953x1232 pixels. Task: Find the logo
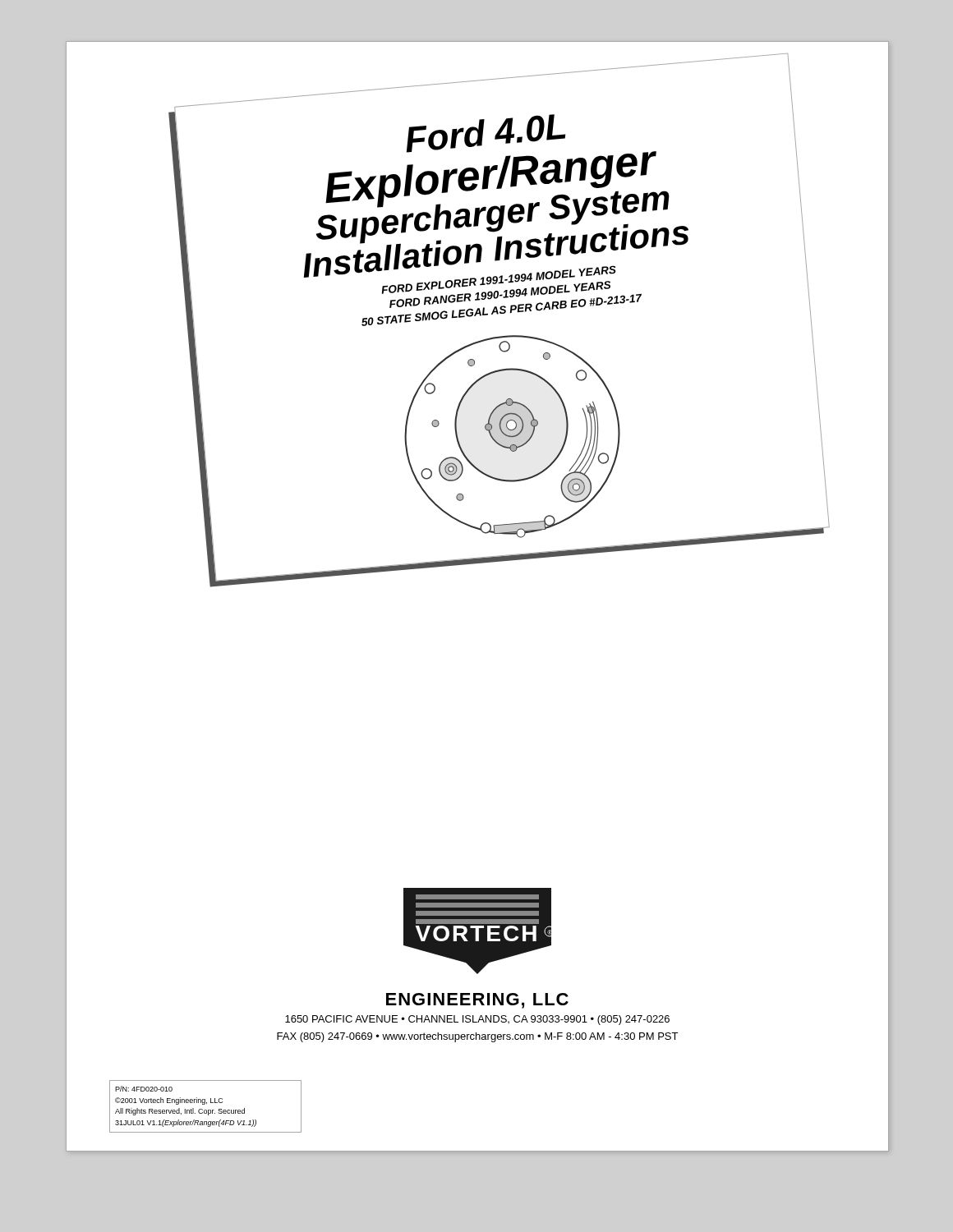pos(477,931)
